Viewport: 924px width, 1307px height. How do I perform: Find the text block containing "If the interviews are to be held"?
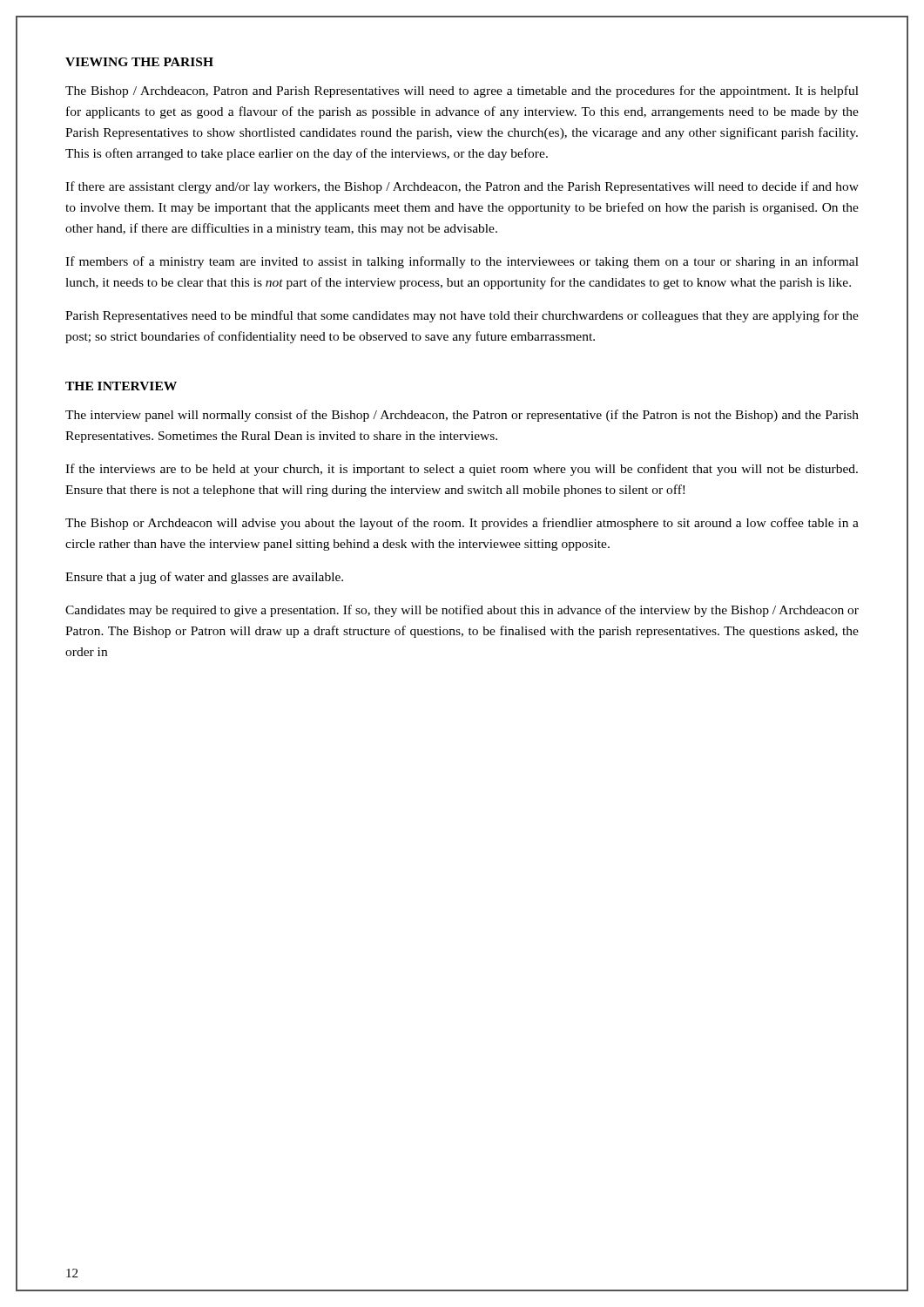coord(462,479)
